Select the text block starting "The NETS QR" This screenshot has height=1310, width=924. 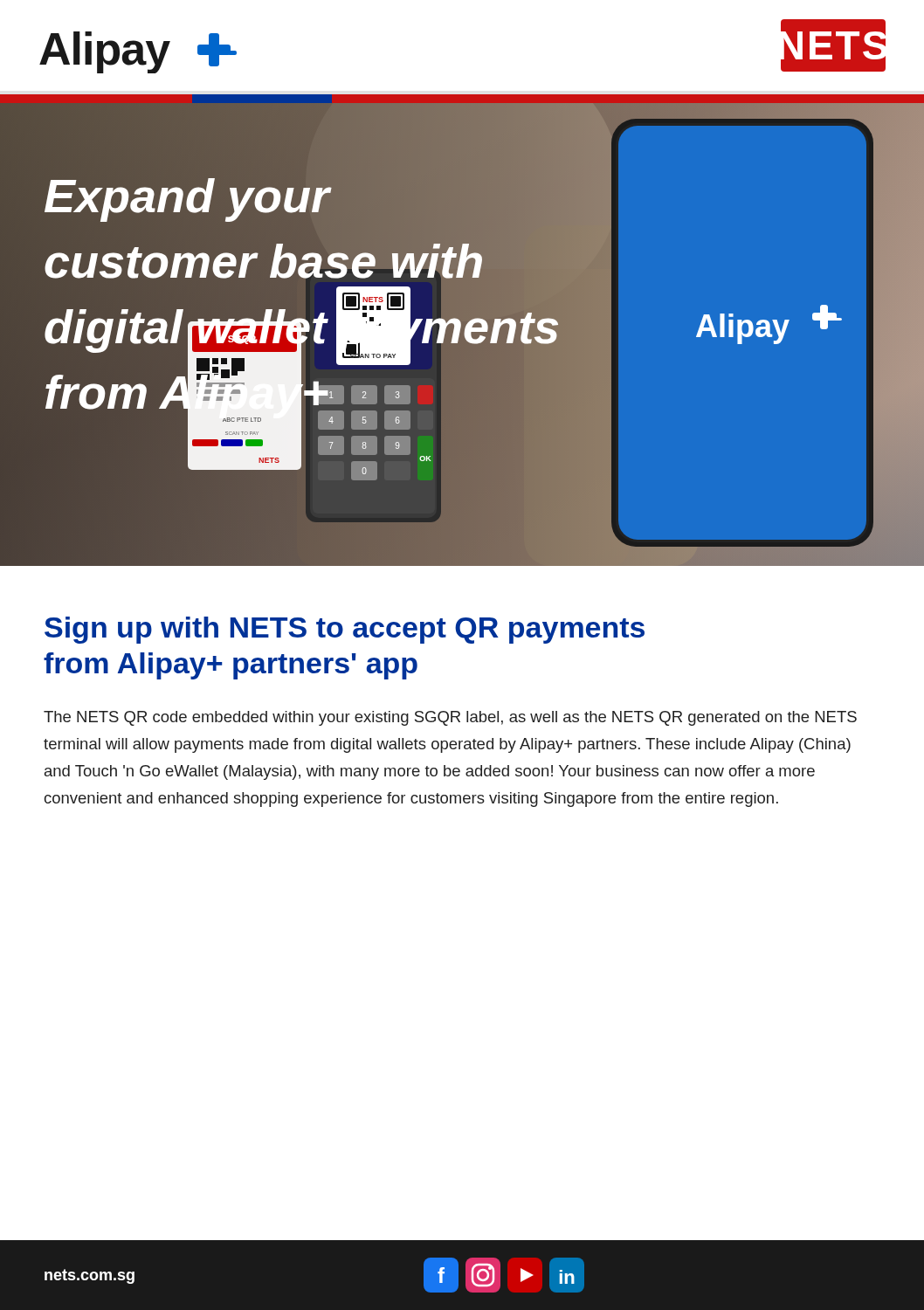point(462,757)
